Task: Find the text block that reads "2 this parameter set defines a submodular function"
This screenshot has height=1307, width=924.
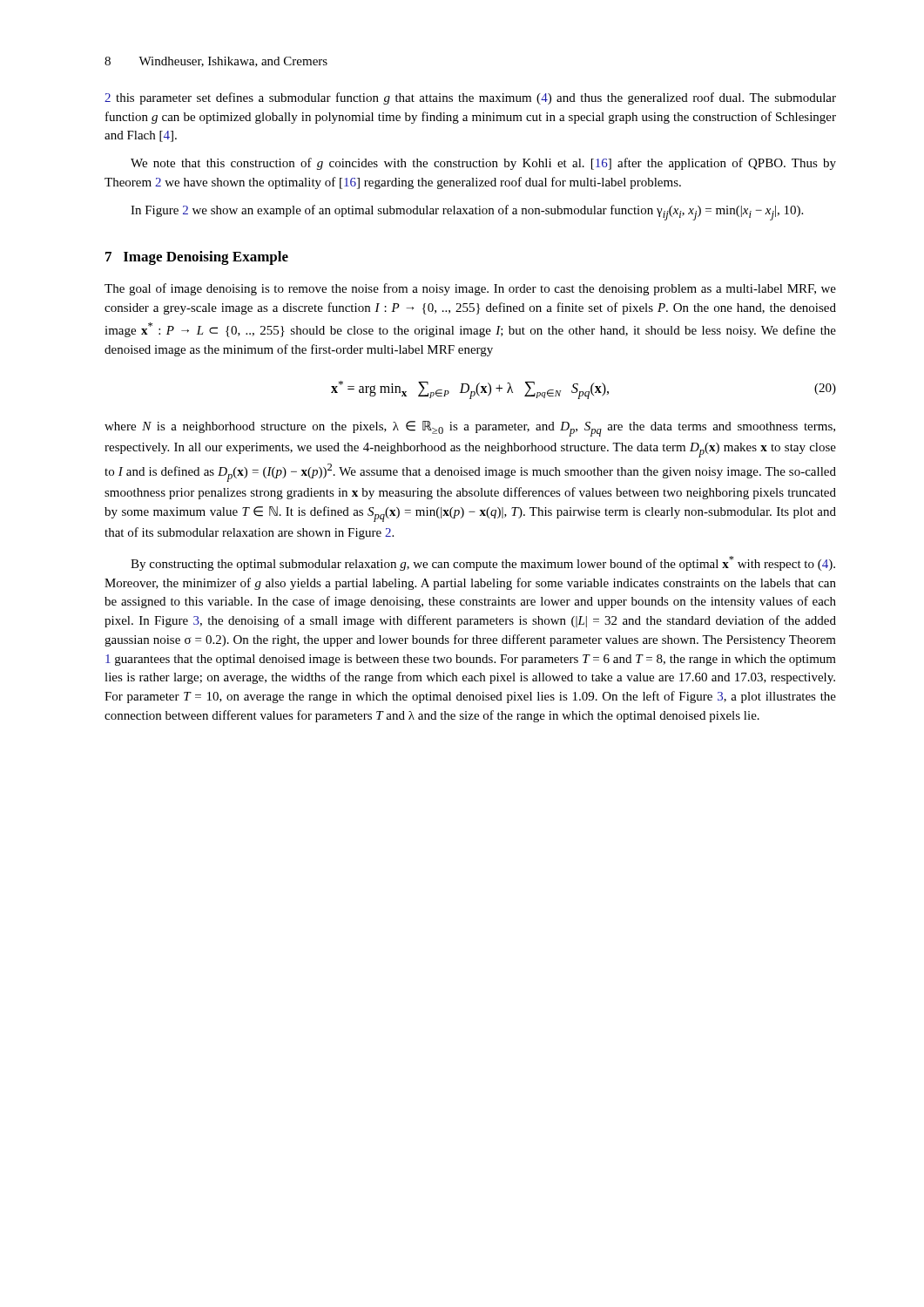Action: point(470,117)
